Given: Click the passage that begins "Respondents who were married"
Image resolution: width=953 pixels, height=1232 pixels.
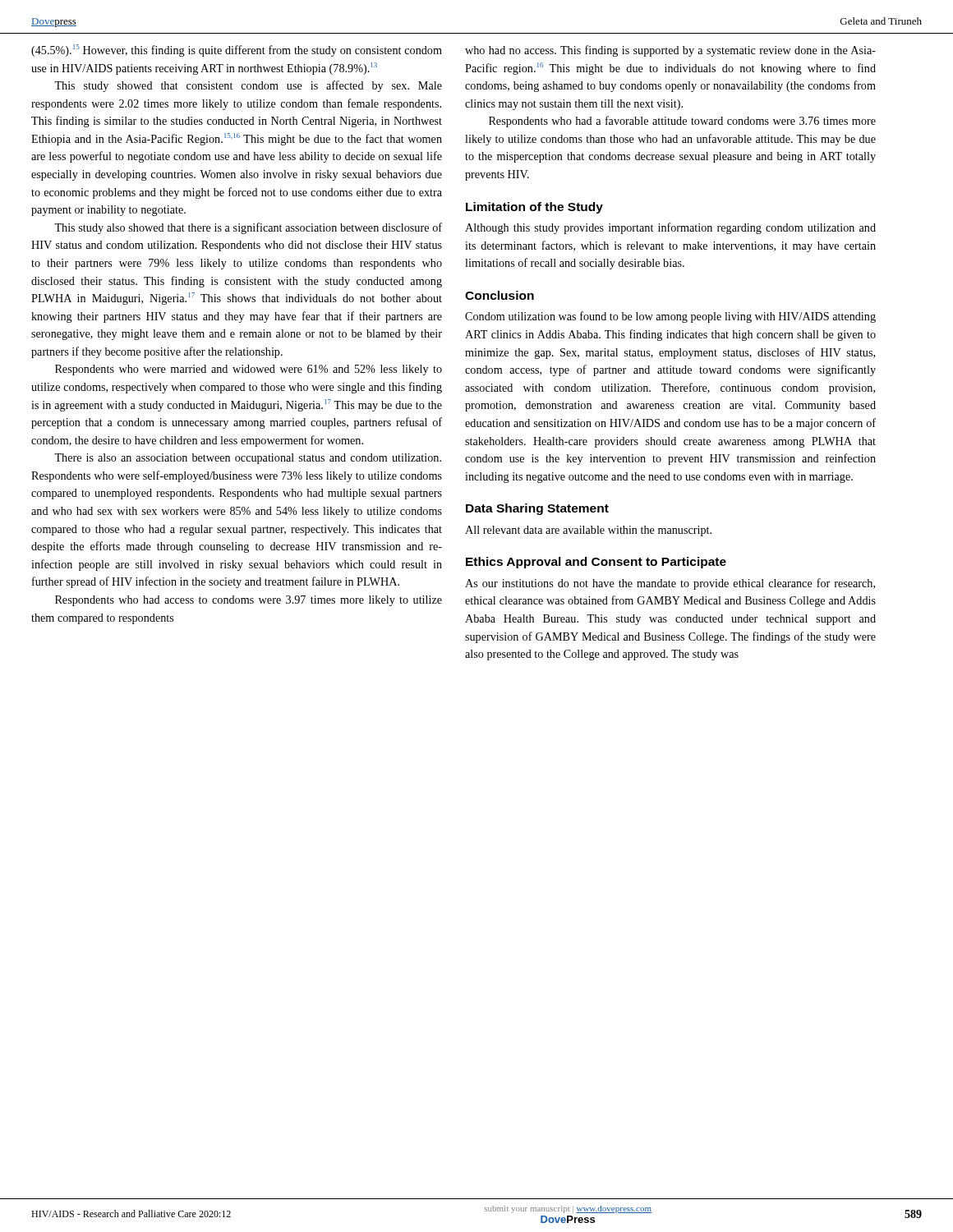Looking at the screenshot, I should coord(237,405).
